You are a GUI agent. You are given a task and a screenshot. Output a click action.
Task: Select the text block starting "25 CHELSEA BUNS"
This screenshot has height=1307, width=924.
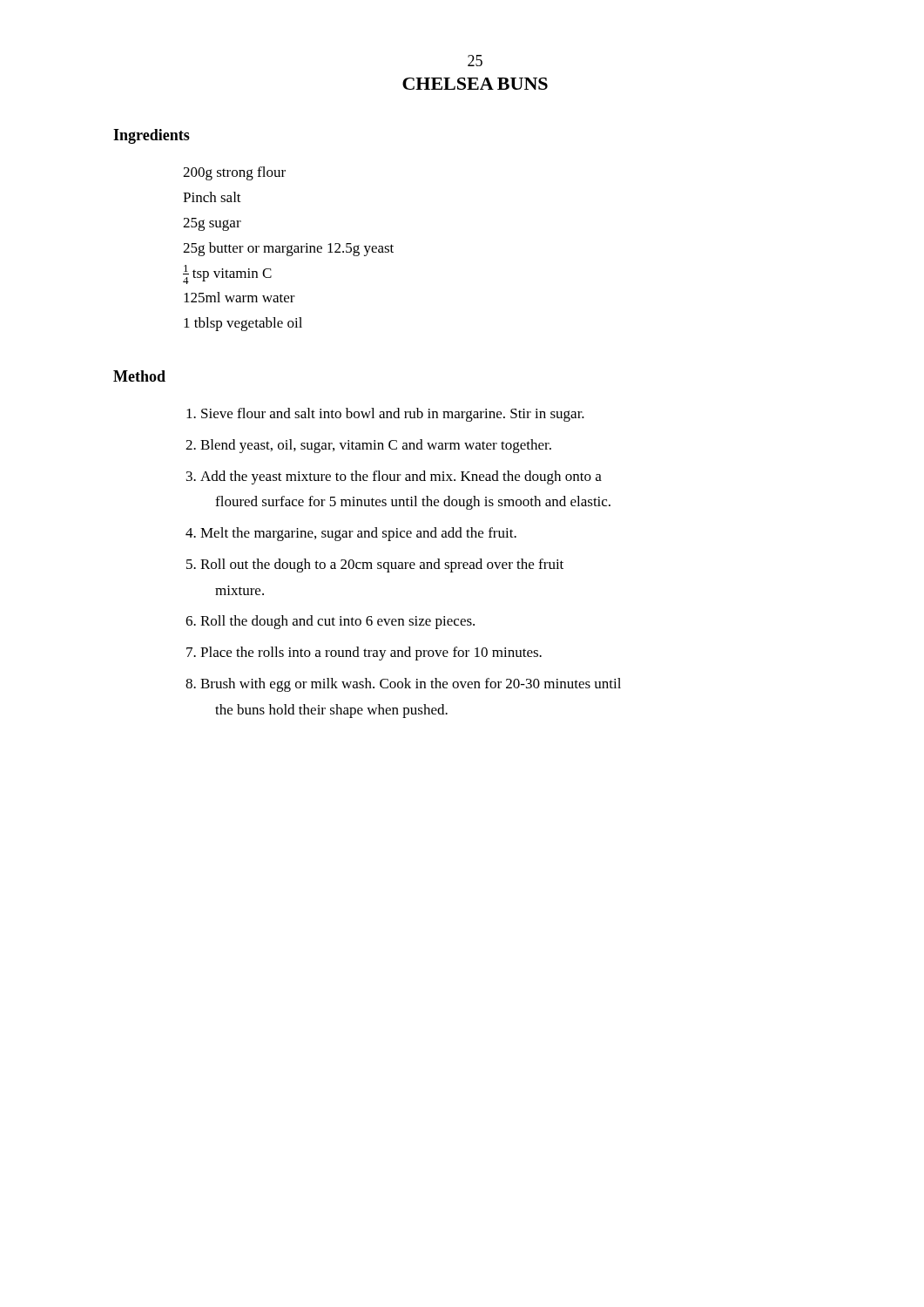475,74
